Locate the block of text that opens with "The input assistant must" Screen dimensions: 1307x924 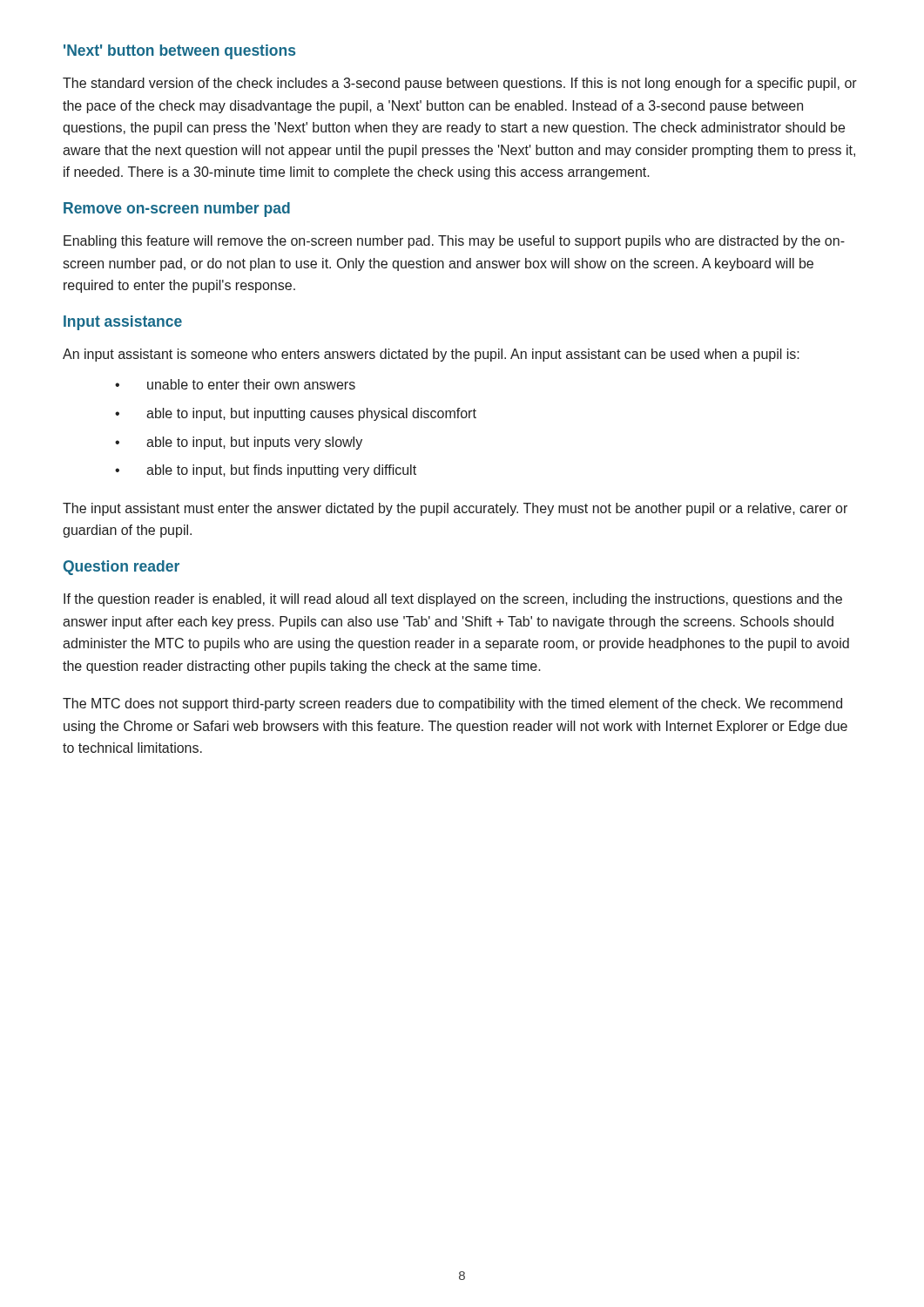pos(455,519)
